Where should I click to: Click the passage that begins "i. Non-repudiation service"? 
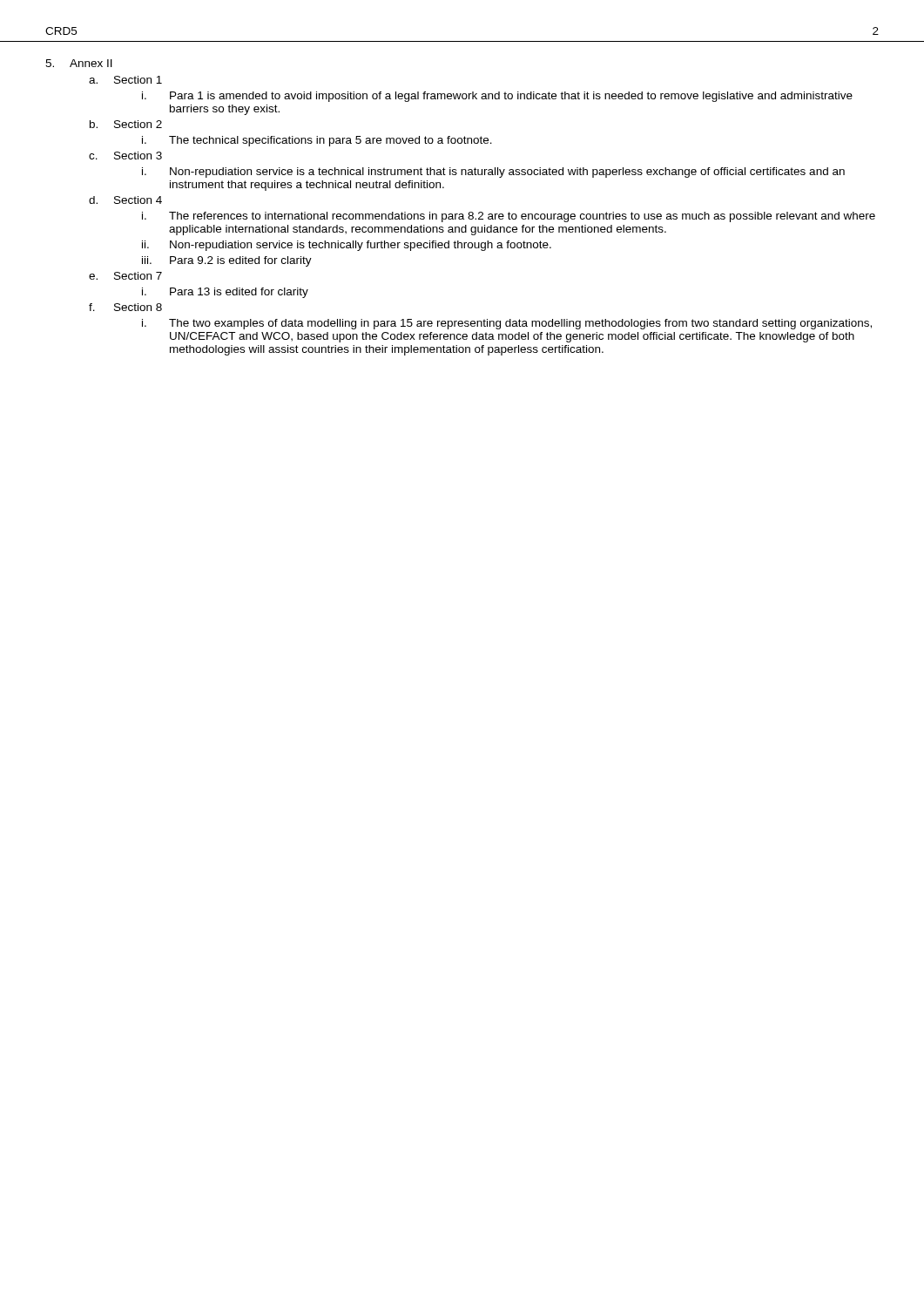pos(462,178)
